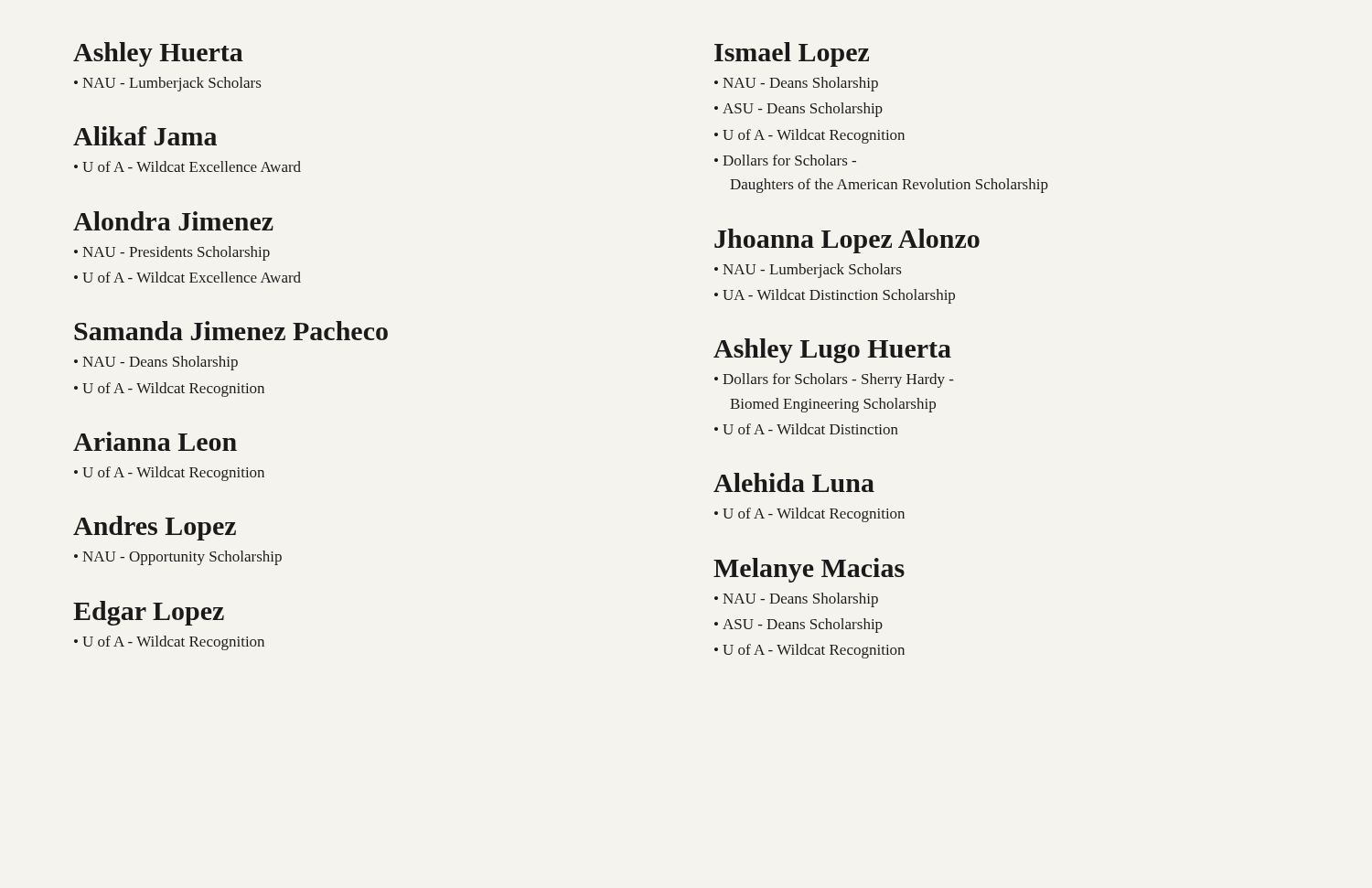Click on the title containing "Samanda Jimenez Pacheco"
The height and width of the screenshot is (888, 1372).
pos(231,331)
